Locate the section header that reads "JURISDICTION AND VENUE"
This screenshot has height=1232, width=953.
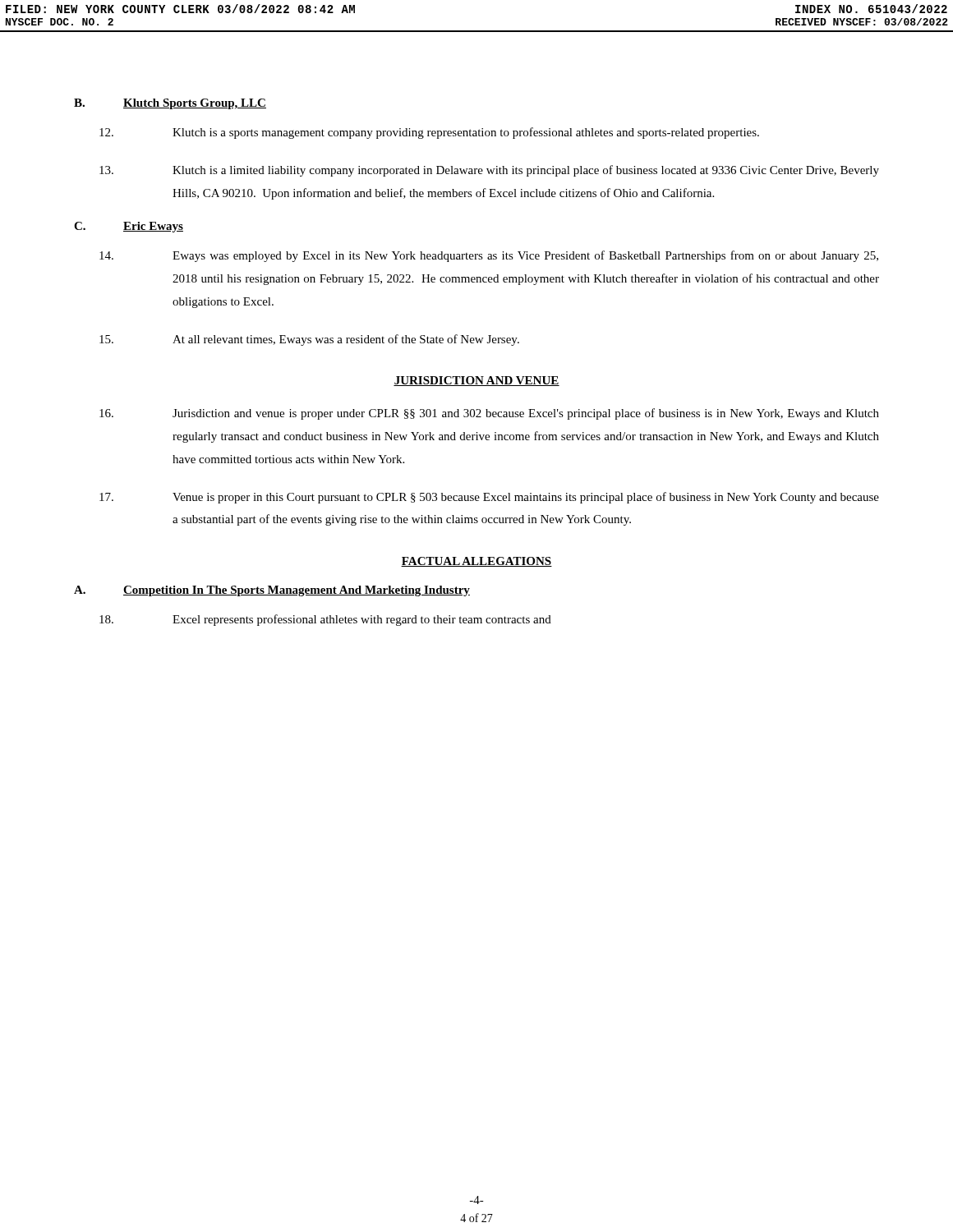coord(476,381)
